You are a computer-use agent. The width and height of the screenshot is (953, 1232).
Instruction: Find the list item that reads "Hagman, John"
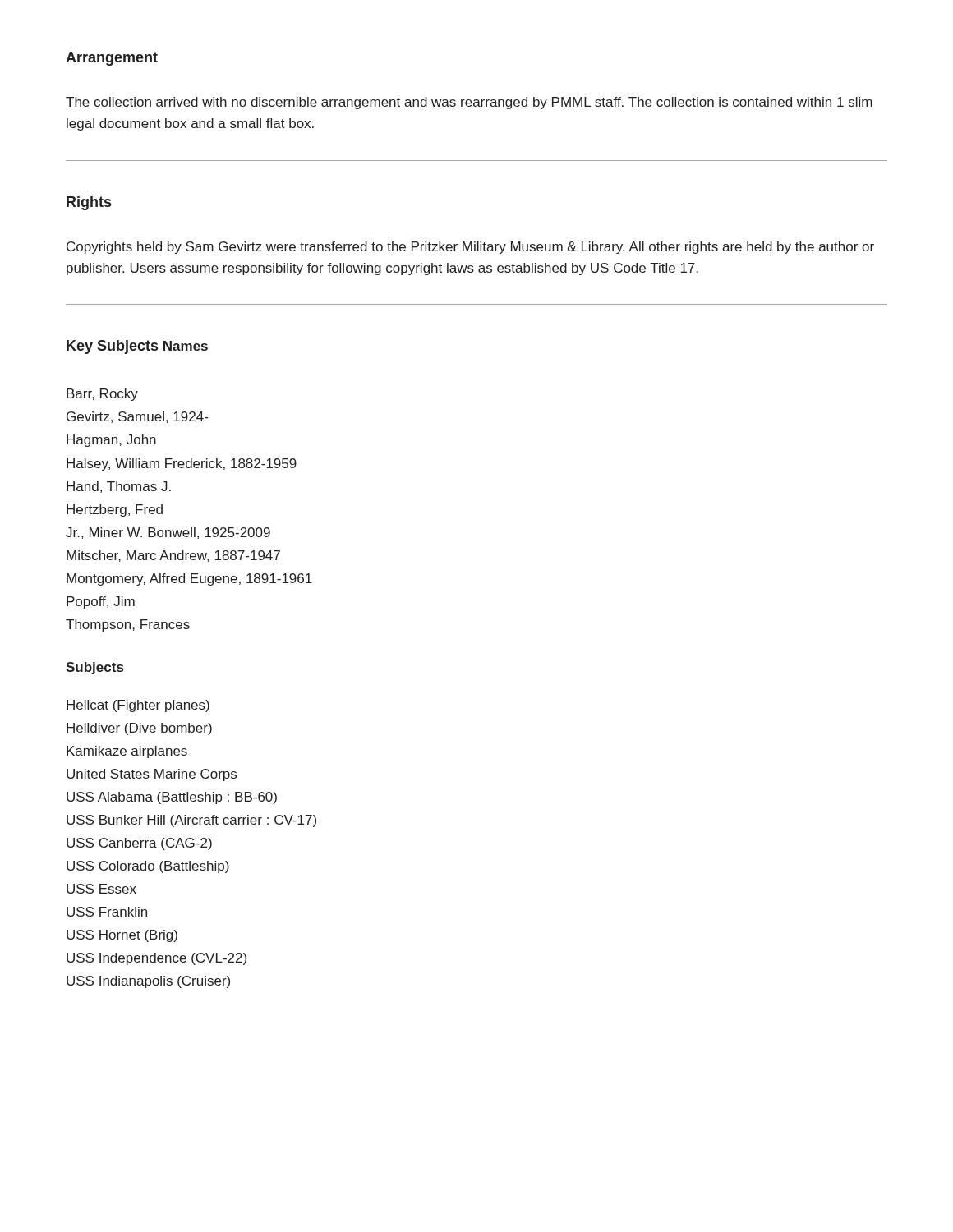[111, 440]
